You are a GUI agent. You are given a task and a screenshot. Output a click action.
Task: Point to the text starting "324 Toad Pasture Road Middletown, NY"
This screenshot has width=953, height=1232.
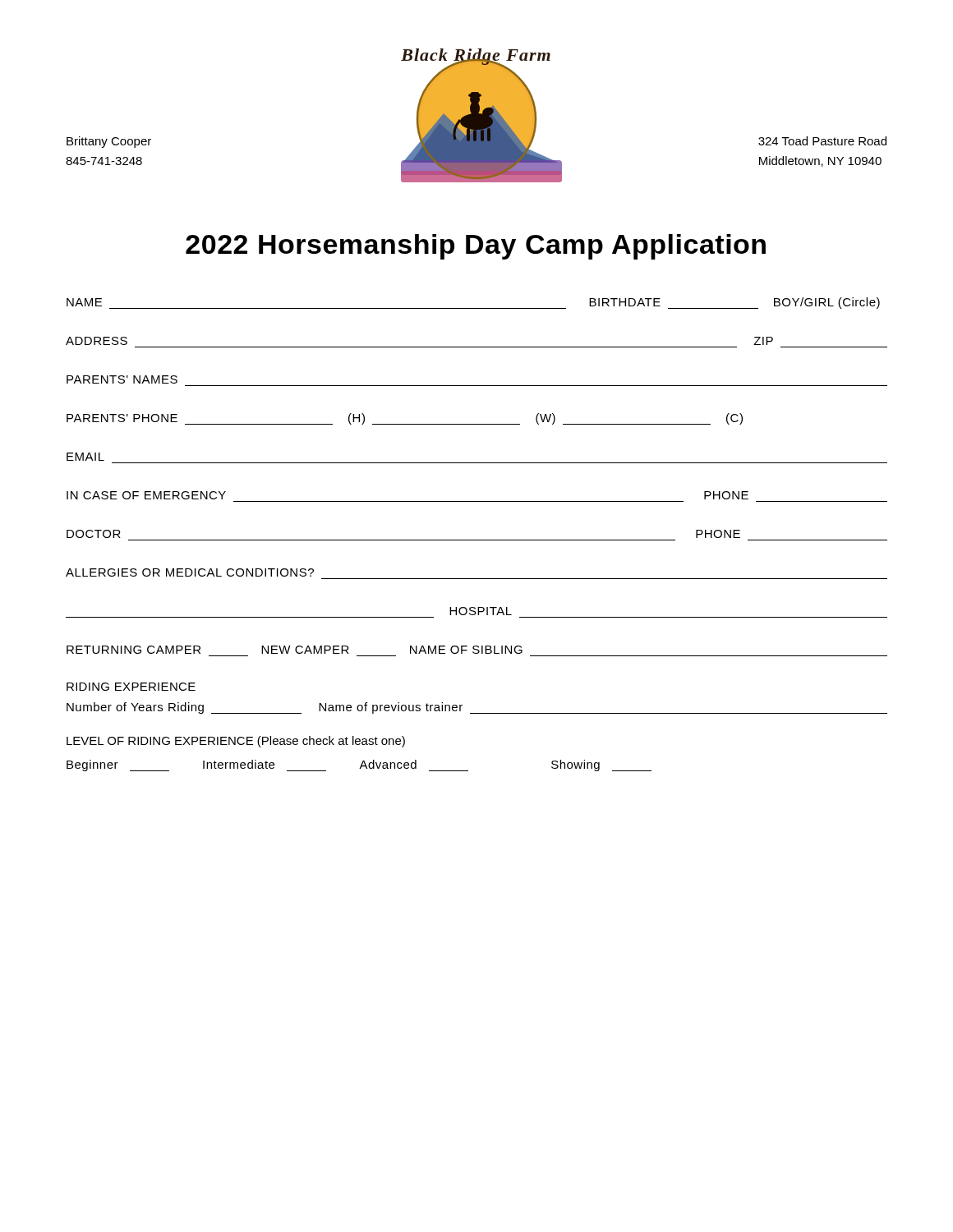point(823,151)
